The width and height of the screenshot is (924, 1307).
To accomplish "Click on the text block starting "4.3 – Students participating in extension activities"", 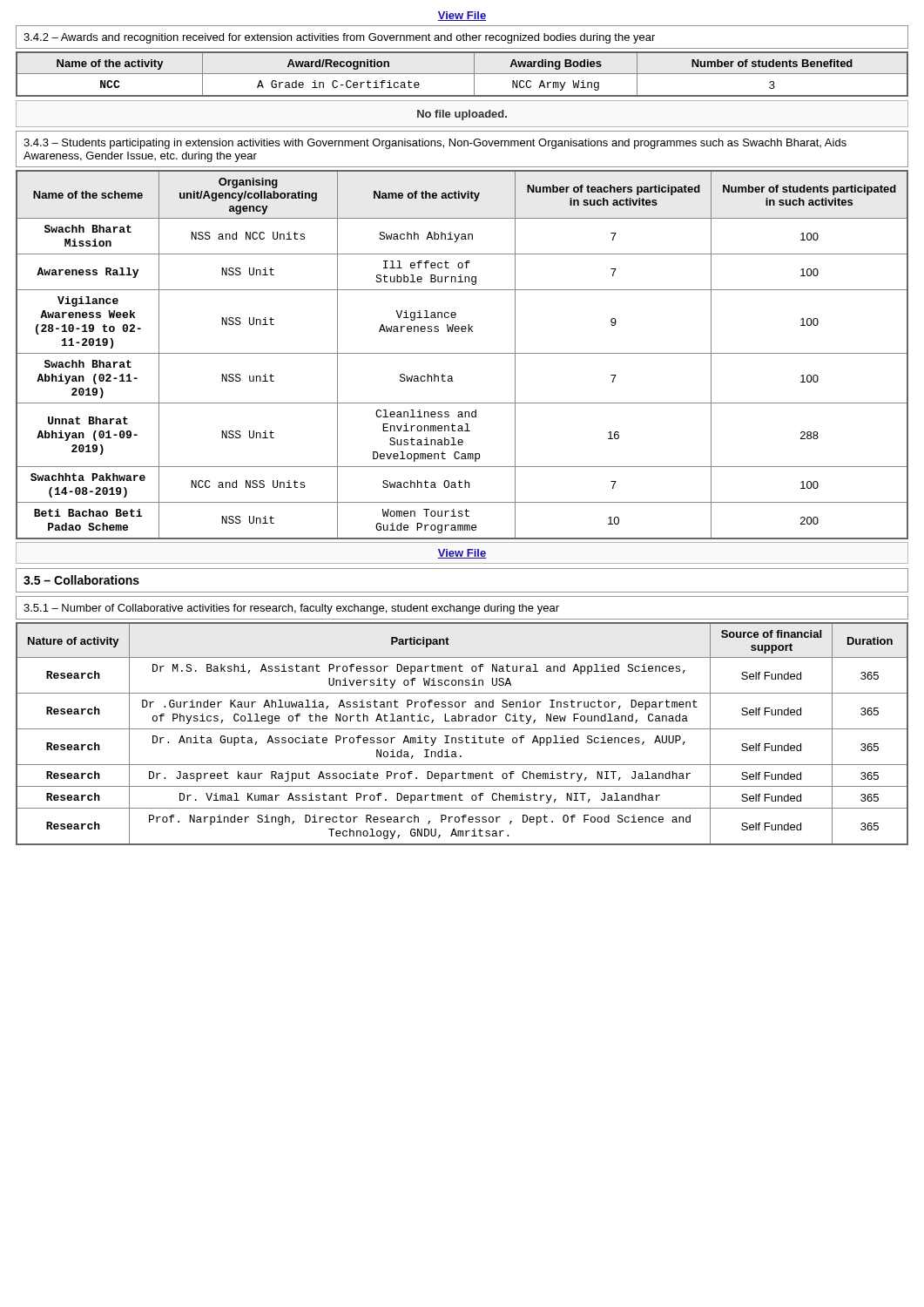I will click(435, 149).
